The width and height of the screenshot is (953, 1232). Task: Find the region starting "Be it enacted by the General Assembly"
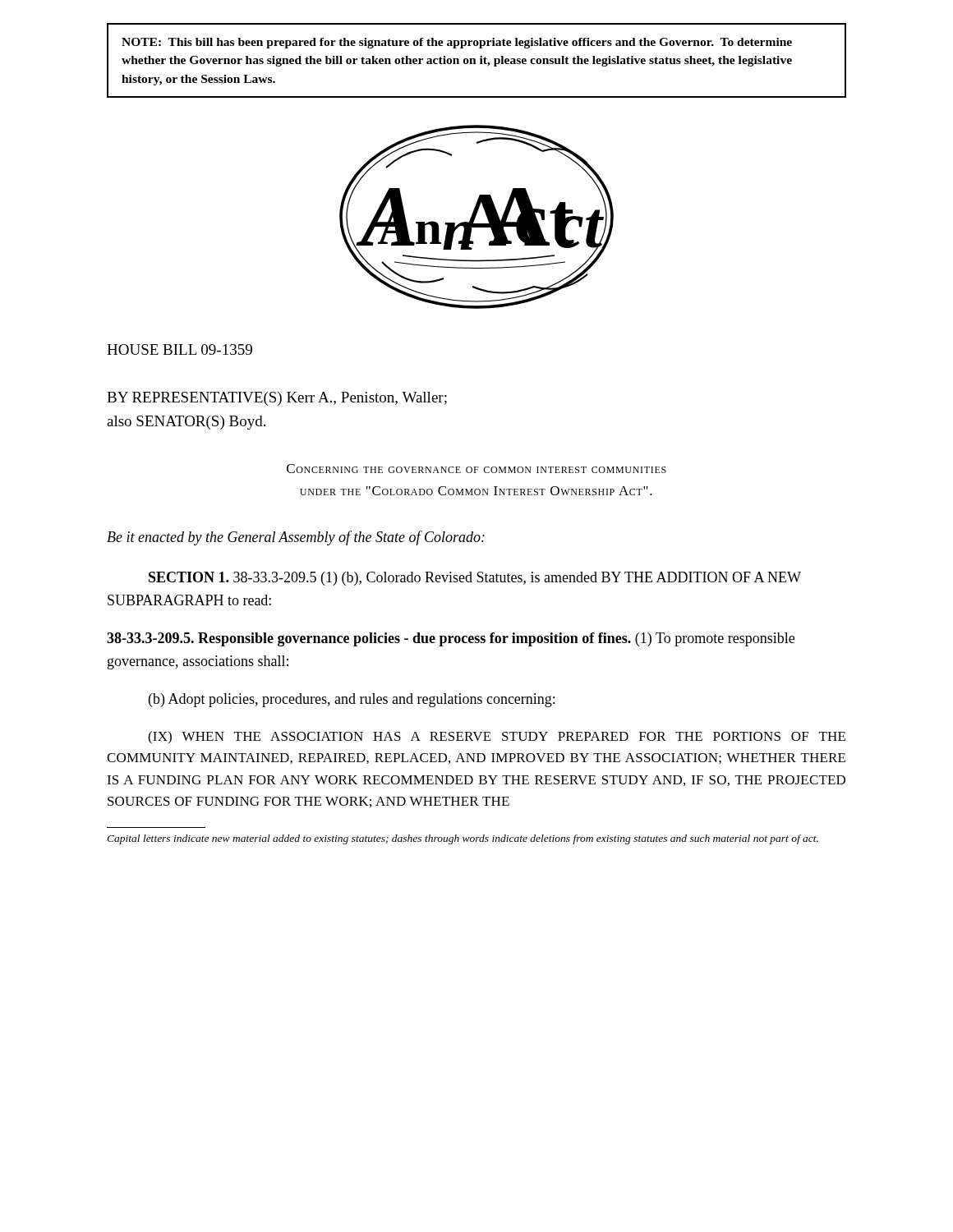click(x=296, y=537)
